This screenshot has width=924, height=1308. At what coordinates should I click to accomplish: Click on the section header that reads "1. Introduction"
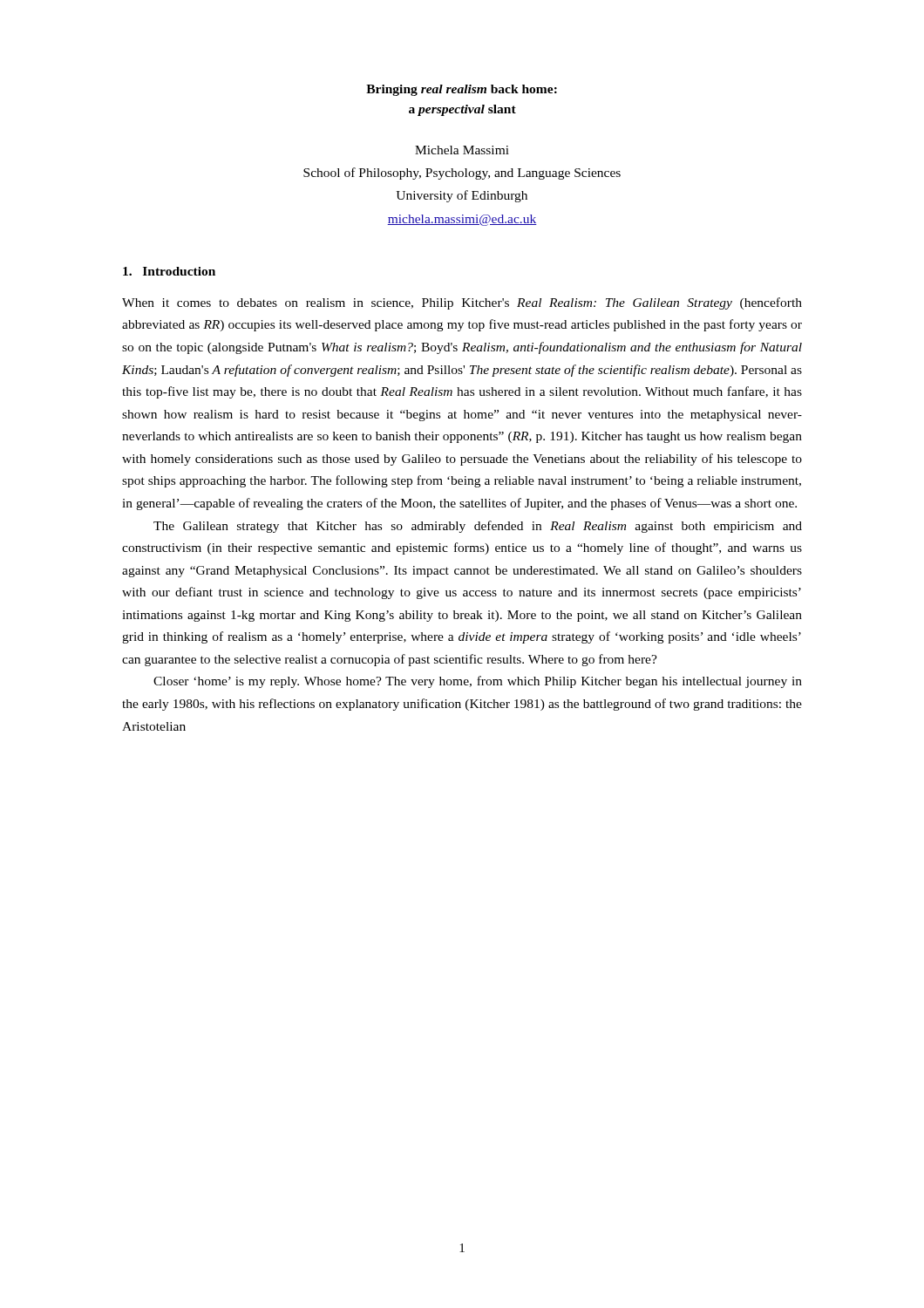click(169, 271)
